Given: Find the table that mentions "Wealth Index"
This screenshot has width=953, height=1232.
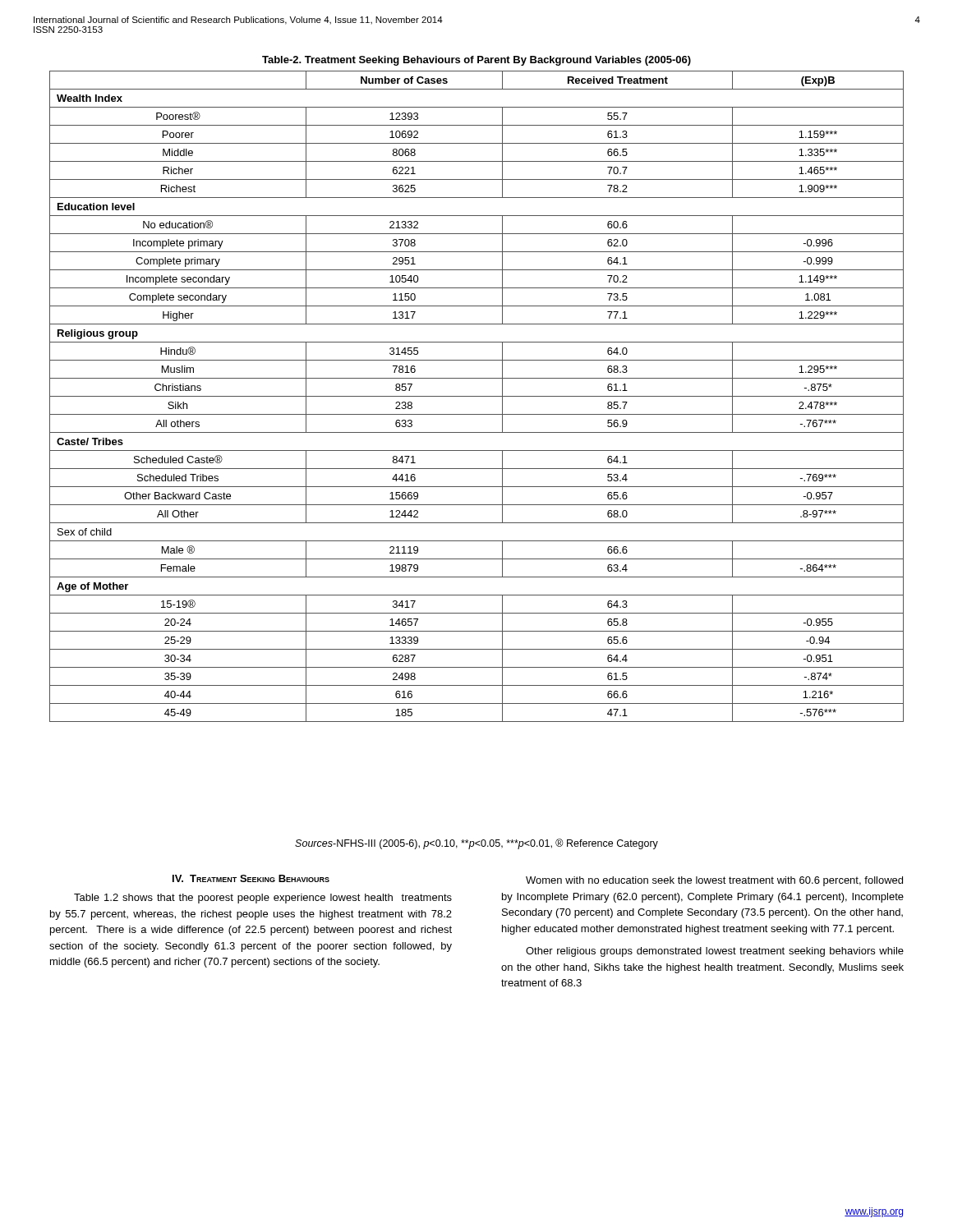Looking at the screenshot, I should tap(476, 388).
